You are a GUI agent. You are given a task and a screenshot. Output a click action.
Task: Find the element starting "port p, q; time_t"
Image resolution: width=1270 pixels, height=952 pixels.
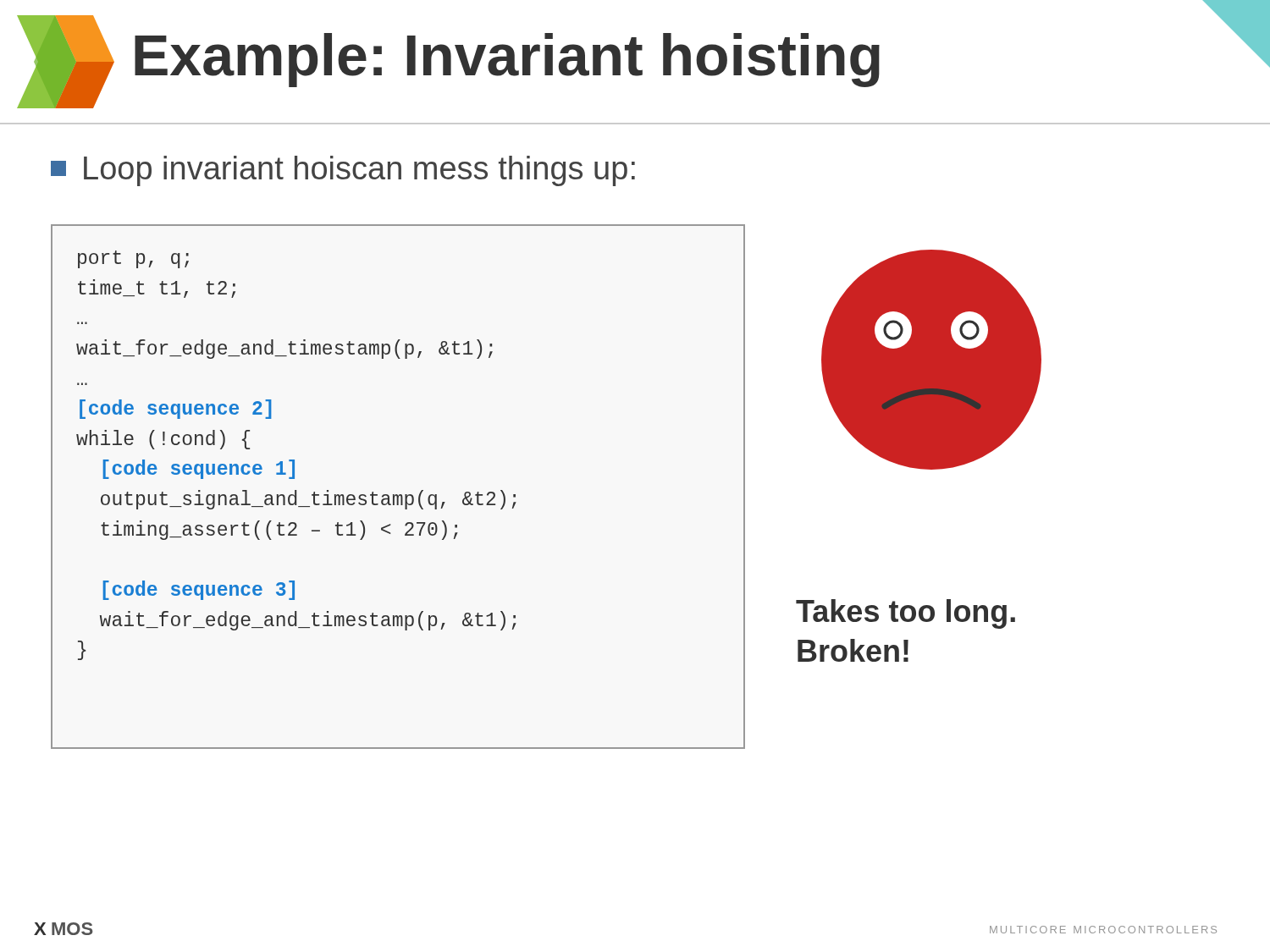click(x=133, y=259)
